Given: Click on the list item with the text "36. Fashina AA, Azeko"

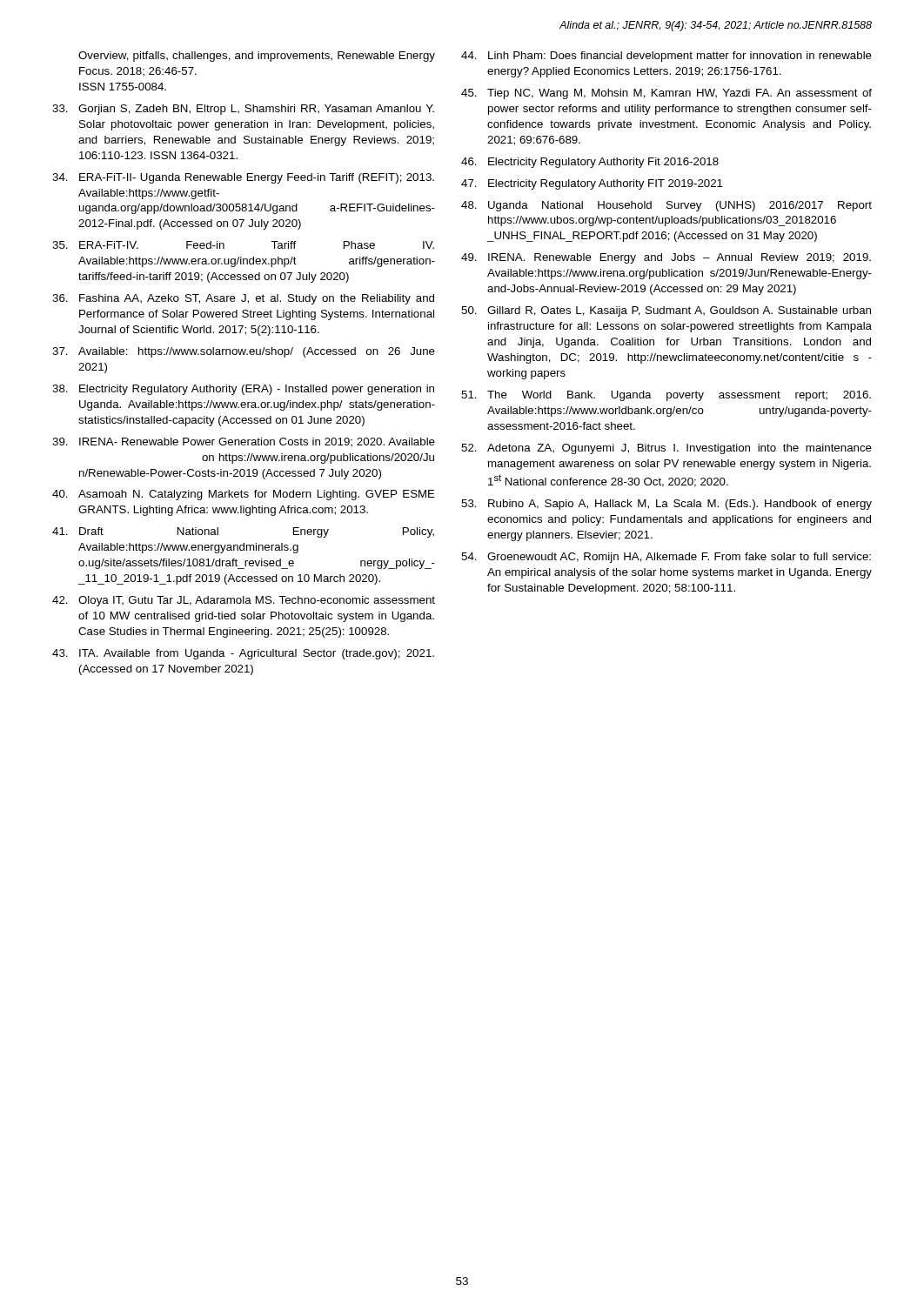Looking at the screenshot, I should (244, 314).
